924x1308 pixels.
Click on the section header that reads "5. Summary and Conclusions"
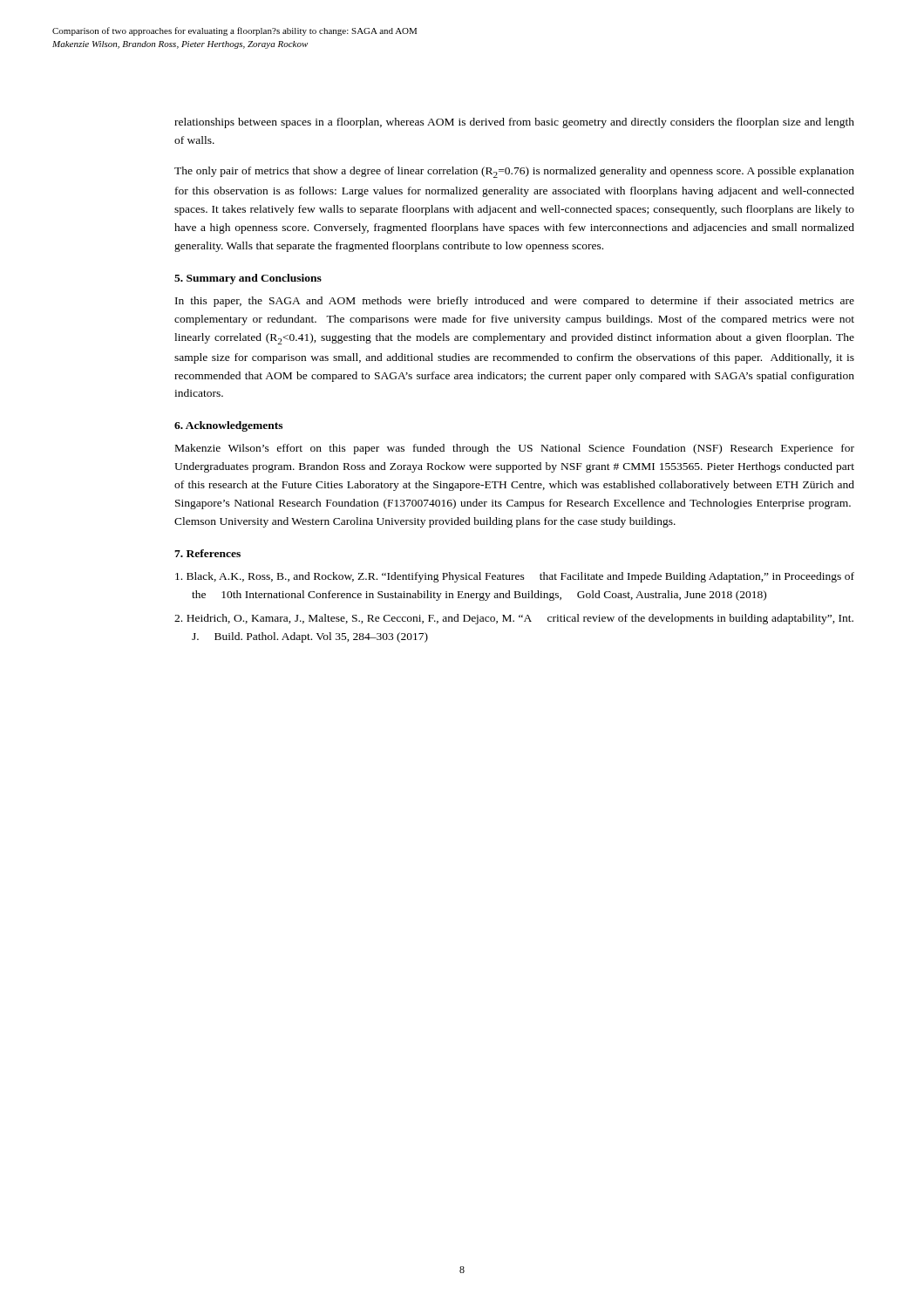[248, 277]
